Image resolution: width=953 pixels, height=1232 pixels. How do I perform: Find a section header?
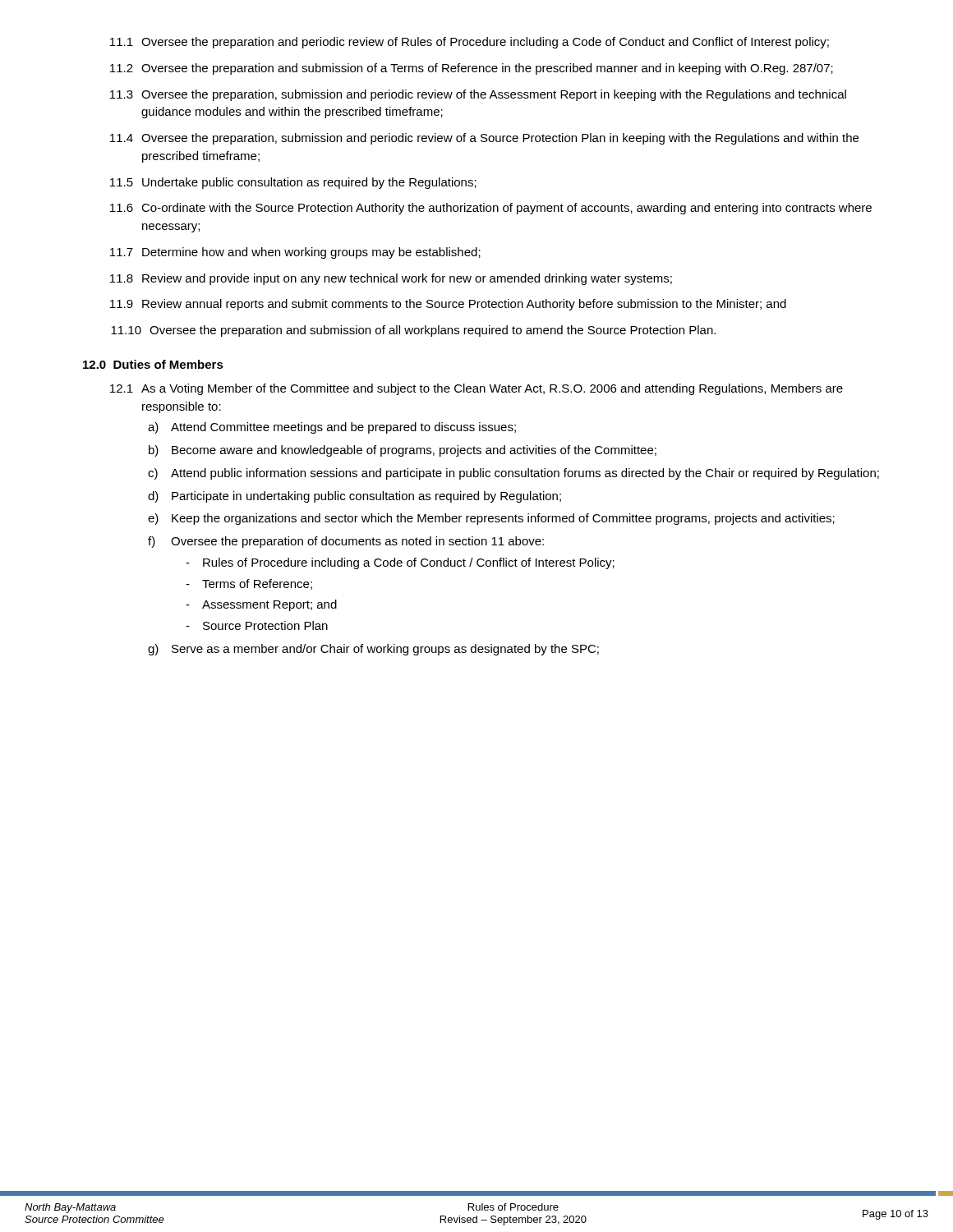coord(153,364)
